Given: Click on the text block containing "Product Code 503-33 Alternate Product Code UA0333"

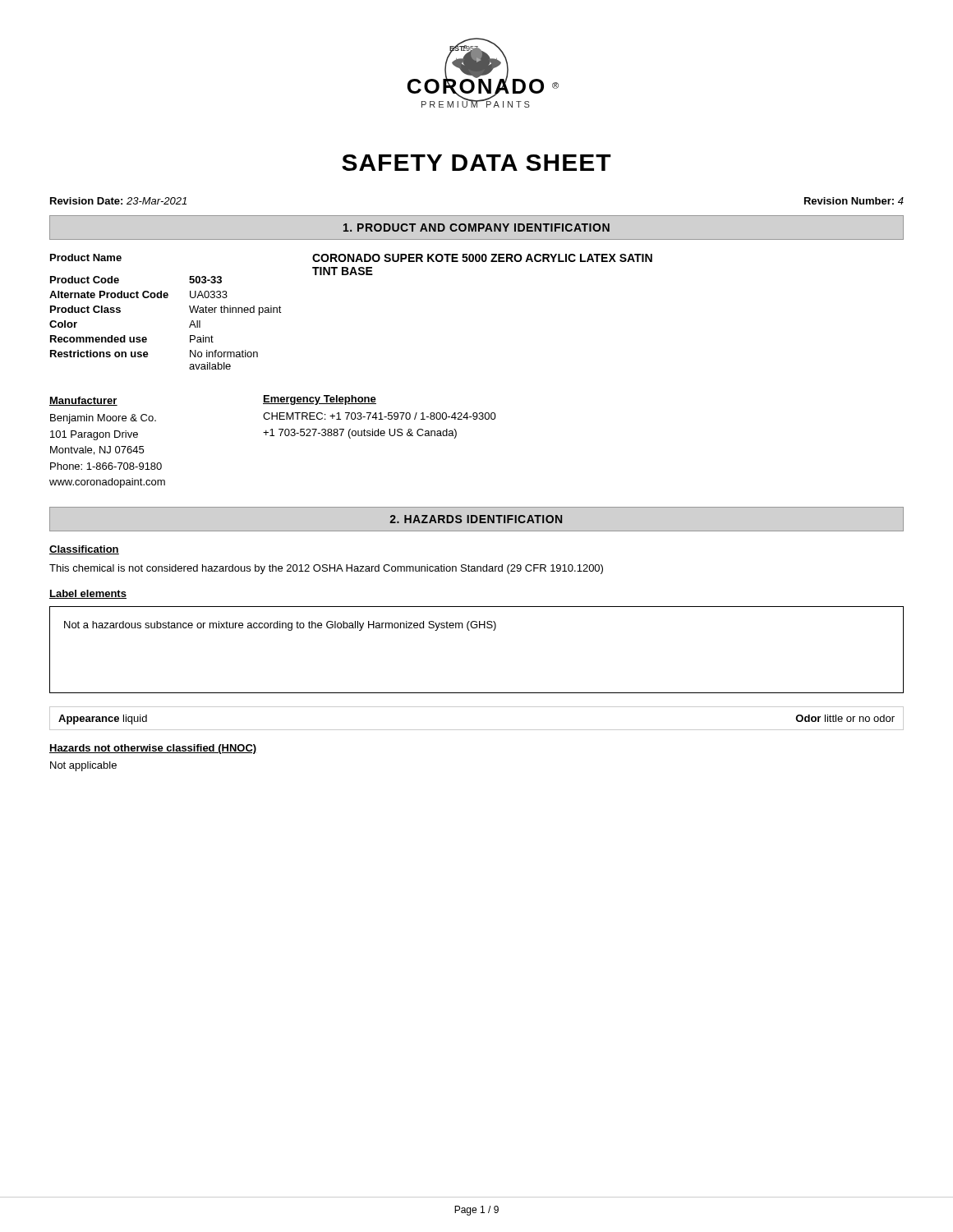Looking at the screenshot, I should [x=83, y=279].
